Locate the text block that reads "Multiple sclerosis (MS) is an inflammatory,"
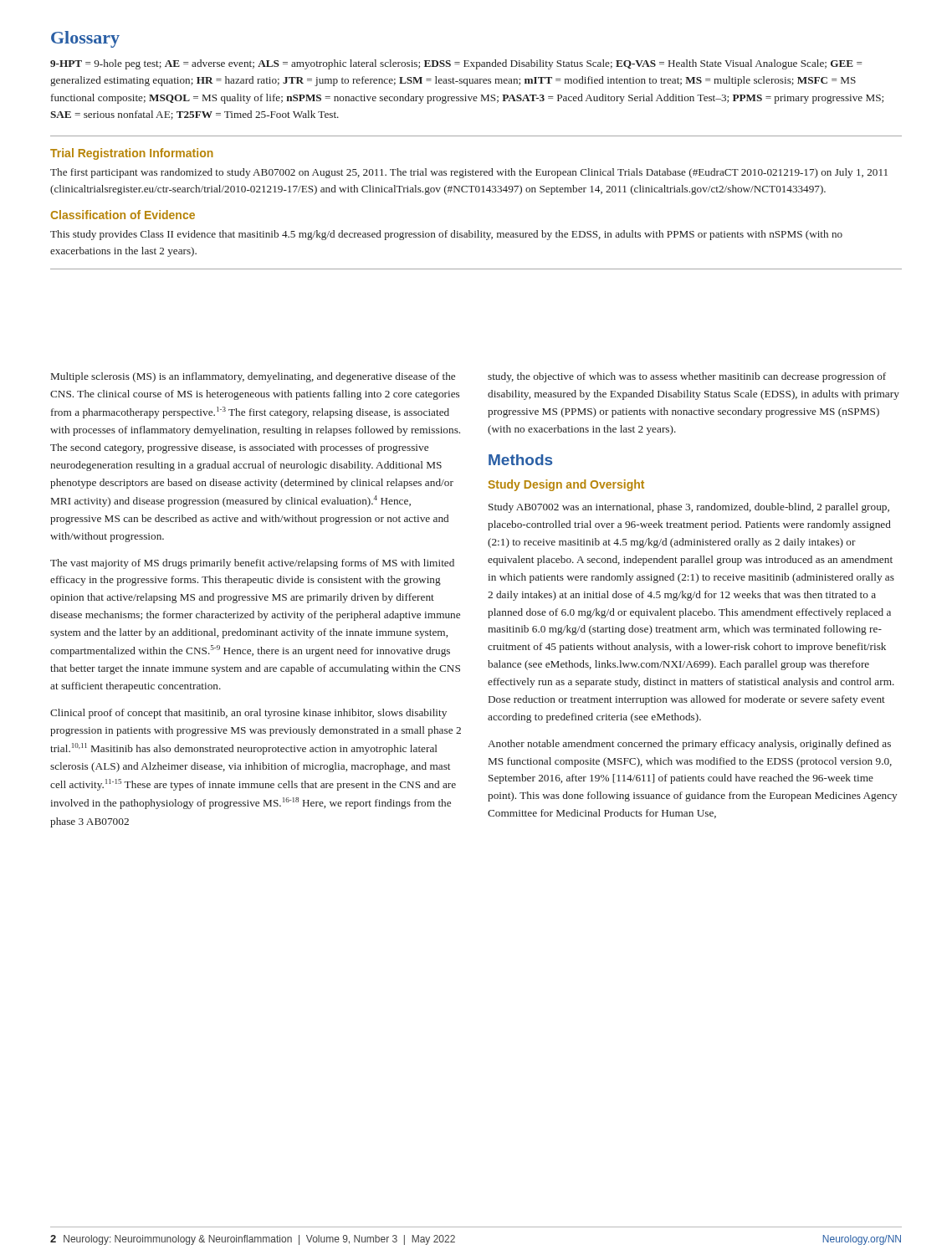 click(256, 456)
